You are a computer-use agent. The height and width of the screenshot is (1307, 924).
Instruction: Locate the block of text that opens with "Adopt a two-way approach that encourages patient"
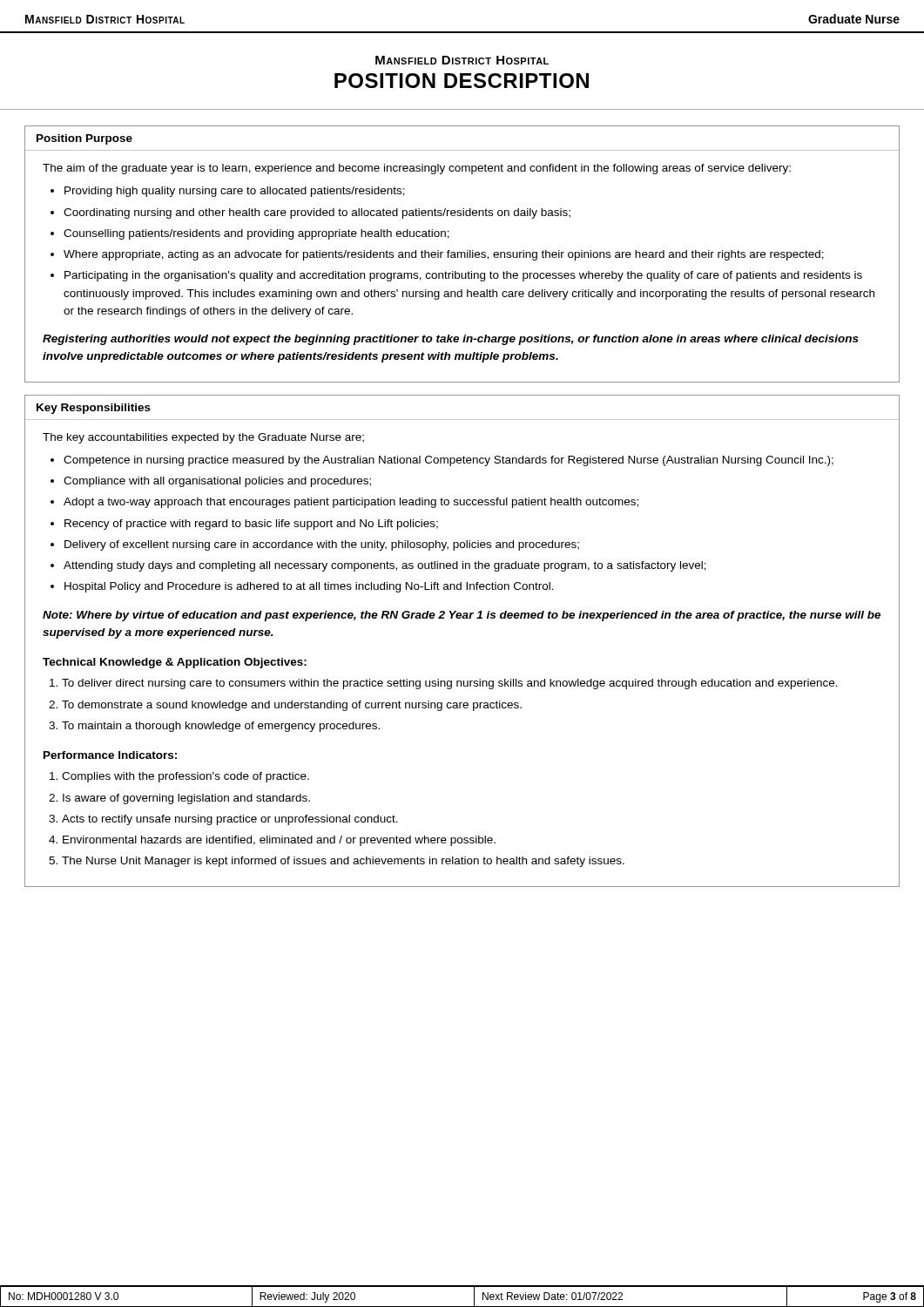[x=351, y=502]
